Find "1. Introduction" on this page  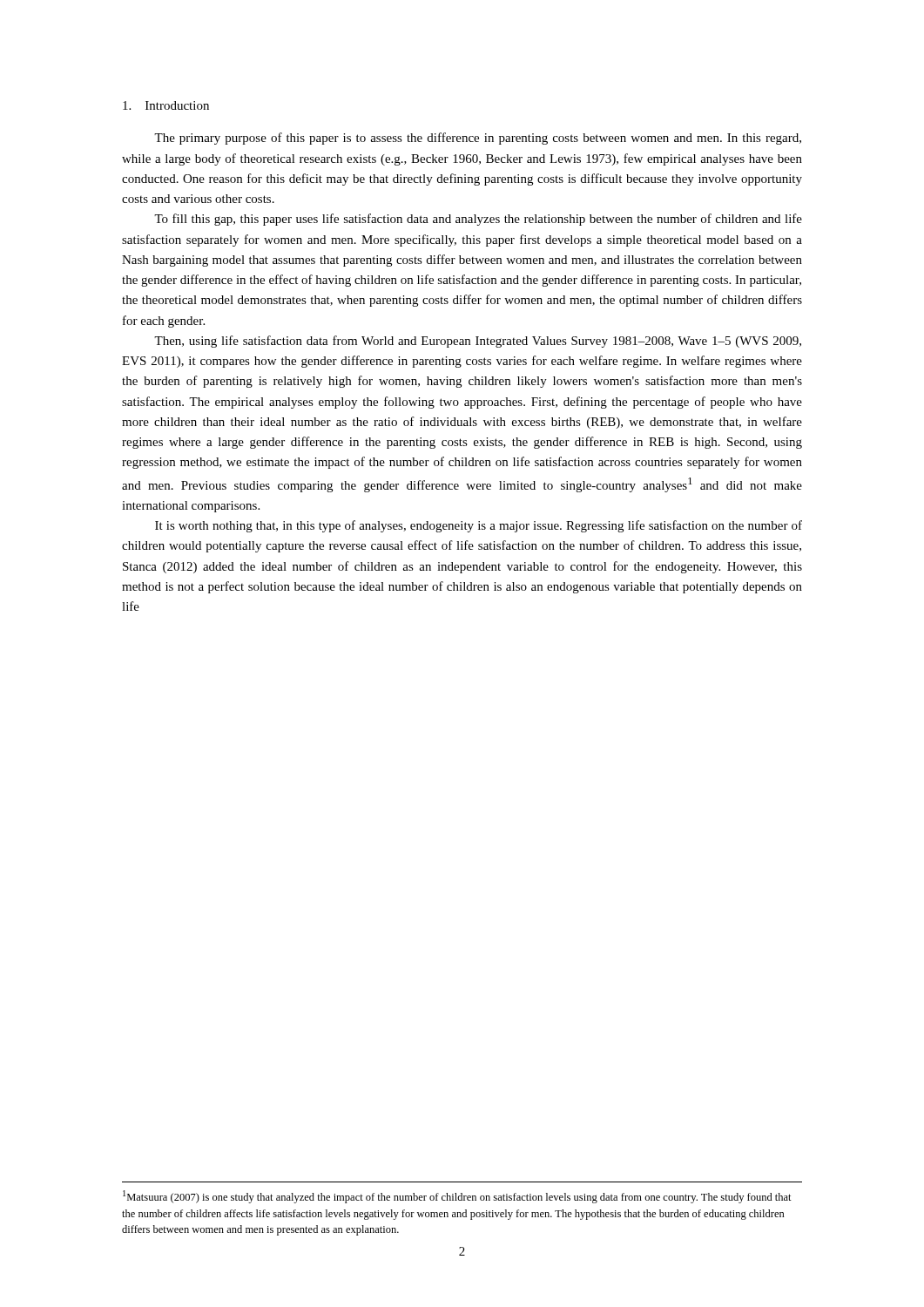tap(166, 105)
